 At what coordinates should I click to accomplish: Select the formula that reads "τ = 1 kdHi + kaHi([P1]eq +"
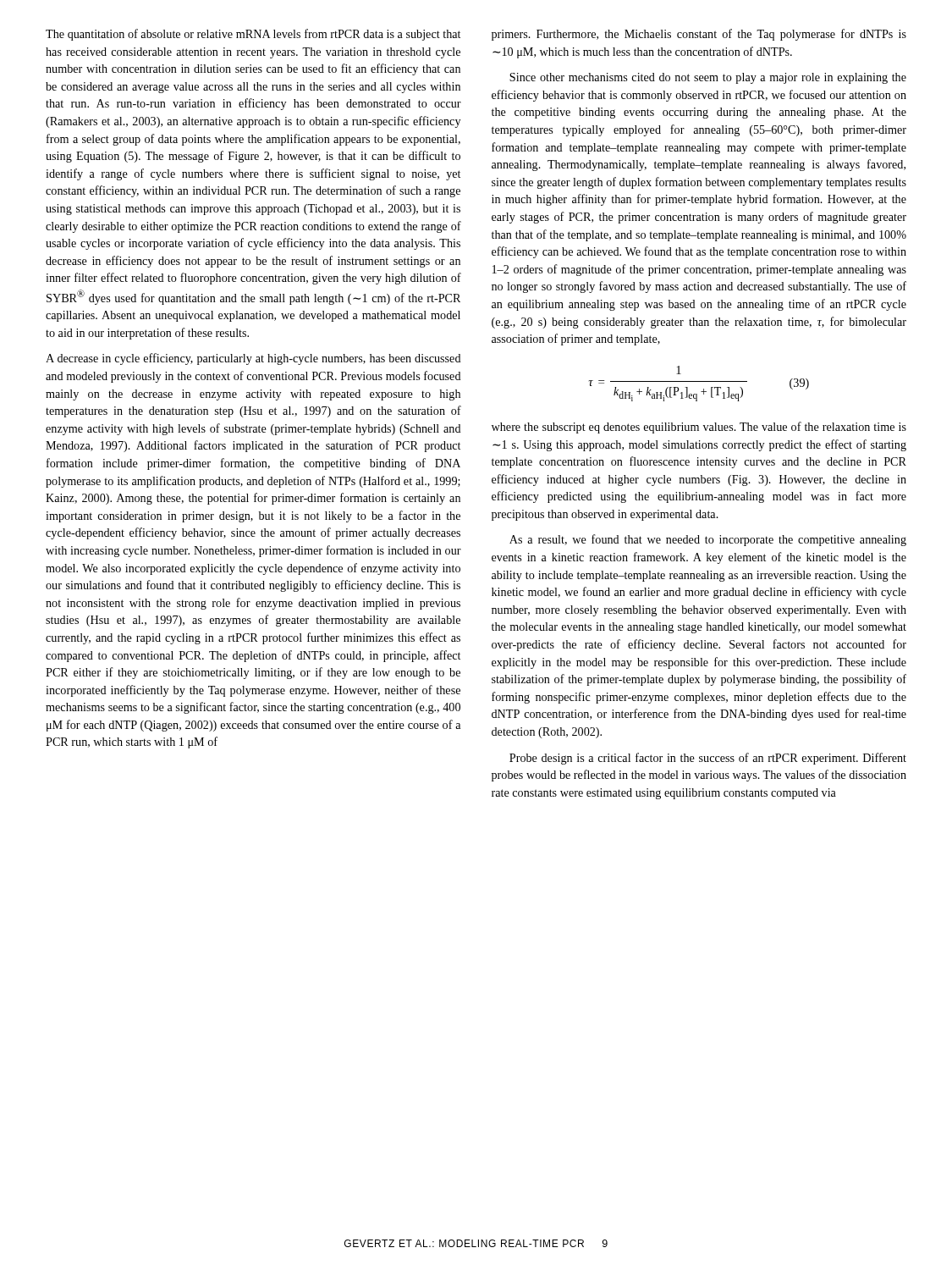click(x=699, y=383)
